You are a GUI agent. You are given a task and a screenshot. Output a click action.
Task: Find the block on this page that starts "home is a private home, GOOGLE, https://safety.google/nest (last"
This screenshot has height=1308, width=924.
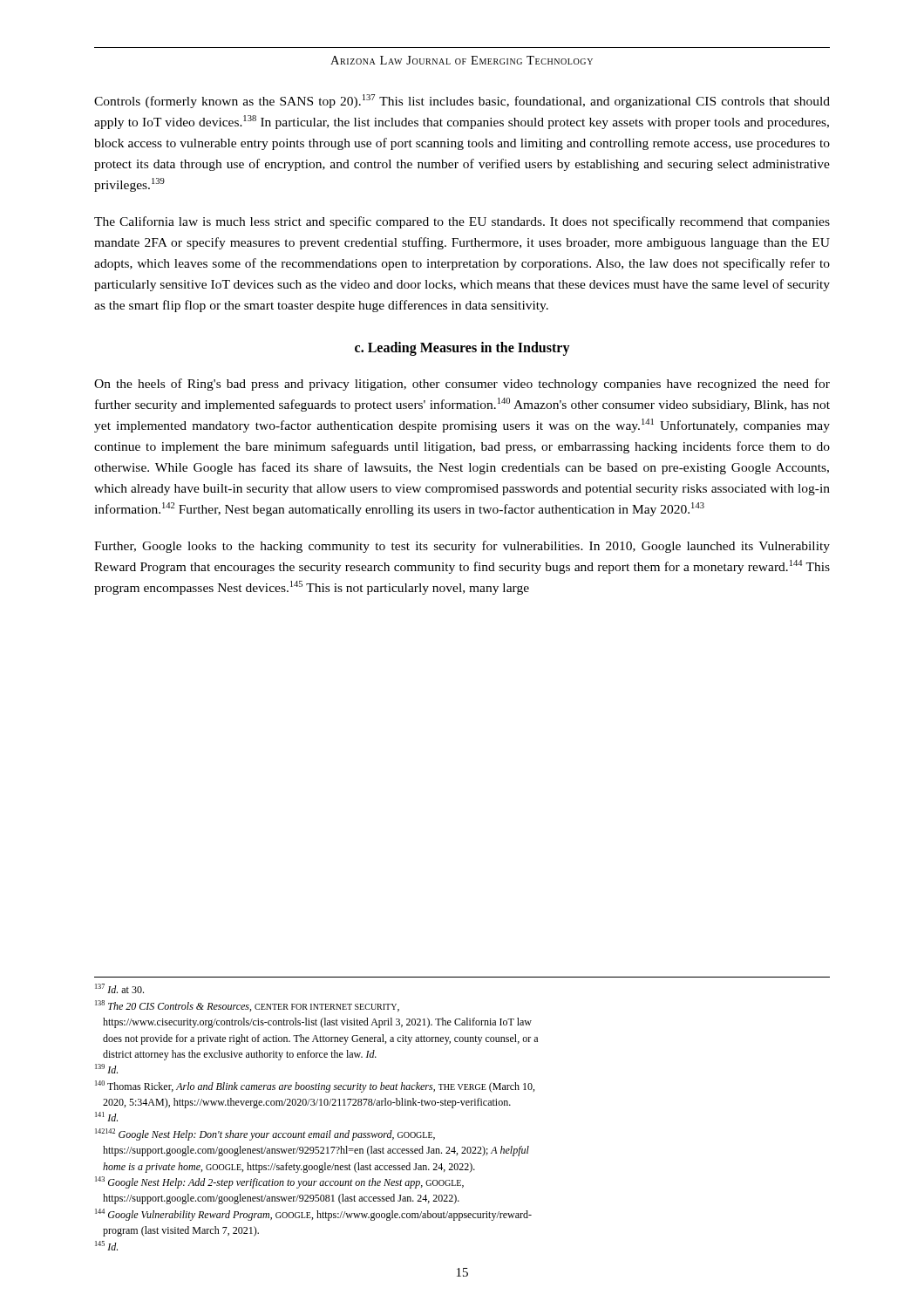click(289, 1166)
